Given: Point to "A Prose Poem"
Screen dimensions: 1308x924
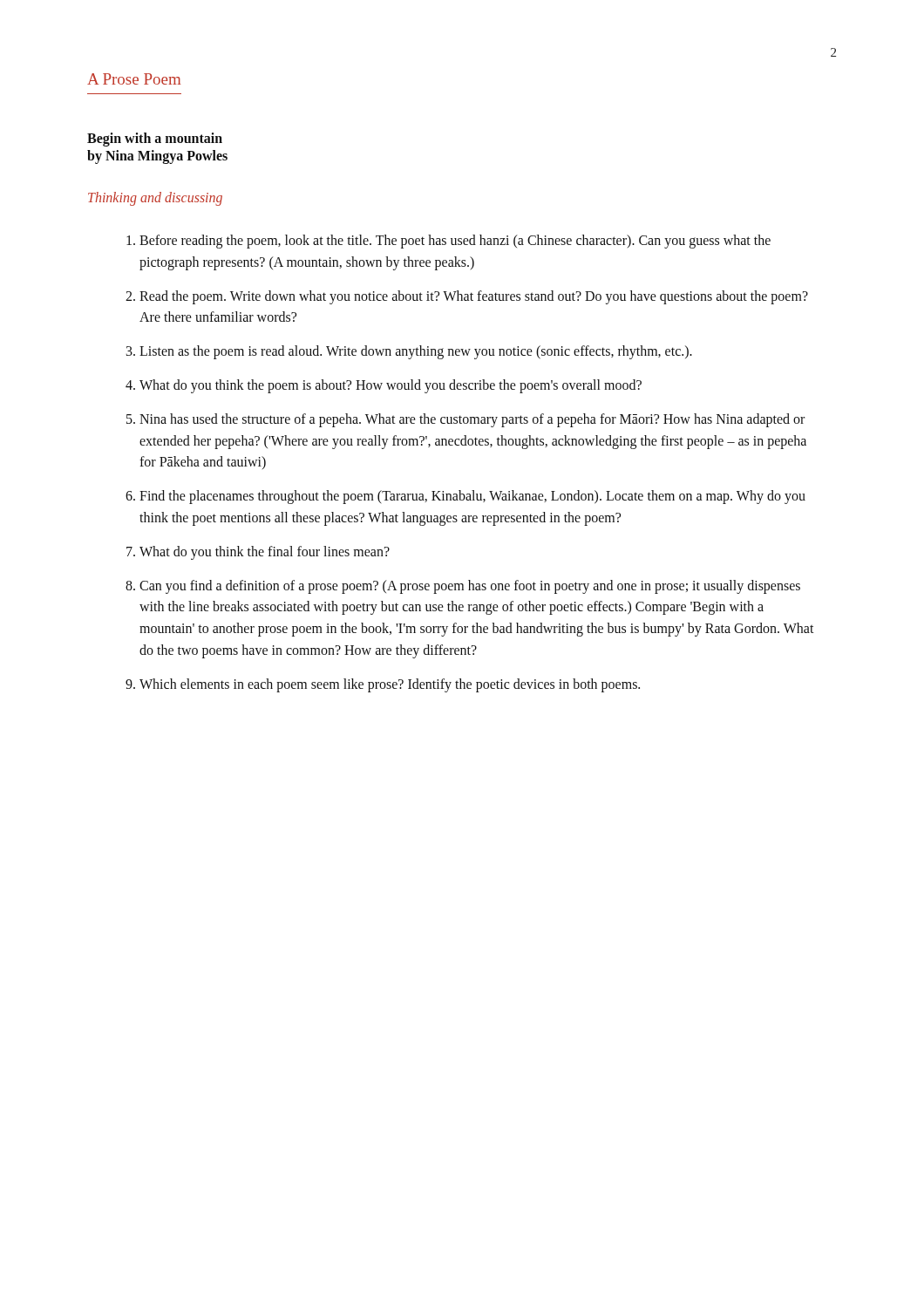Looking at the screenshot, I should 134,79.
